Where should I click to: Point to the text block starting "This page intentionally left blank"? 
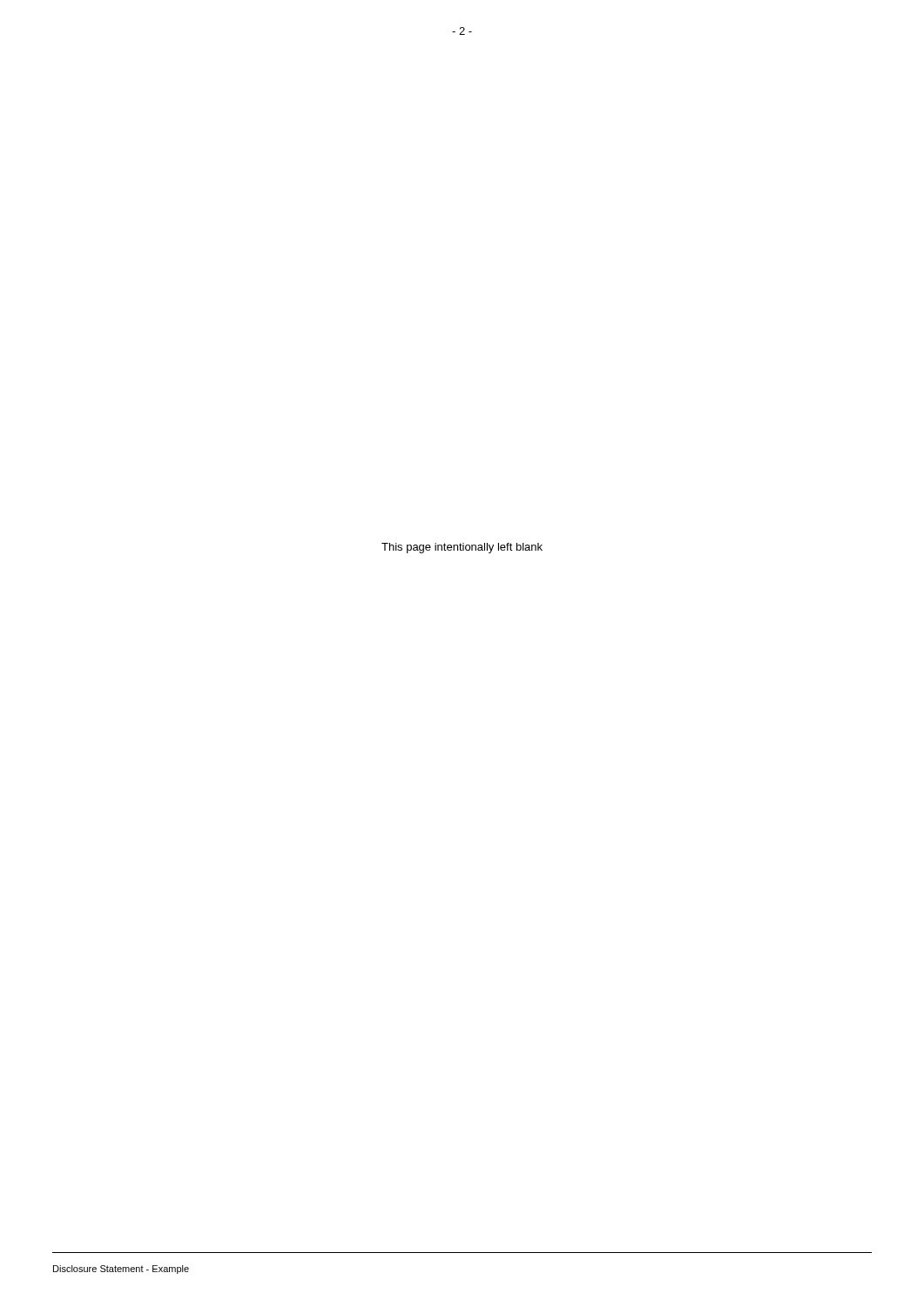coord(462,547)
